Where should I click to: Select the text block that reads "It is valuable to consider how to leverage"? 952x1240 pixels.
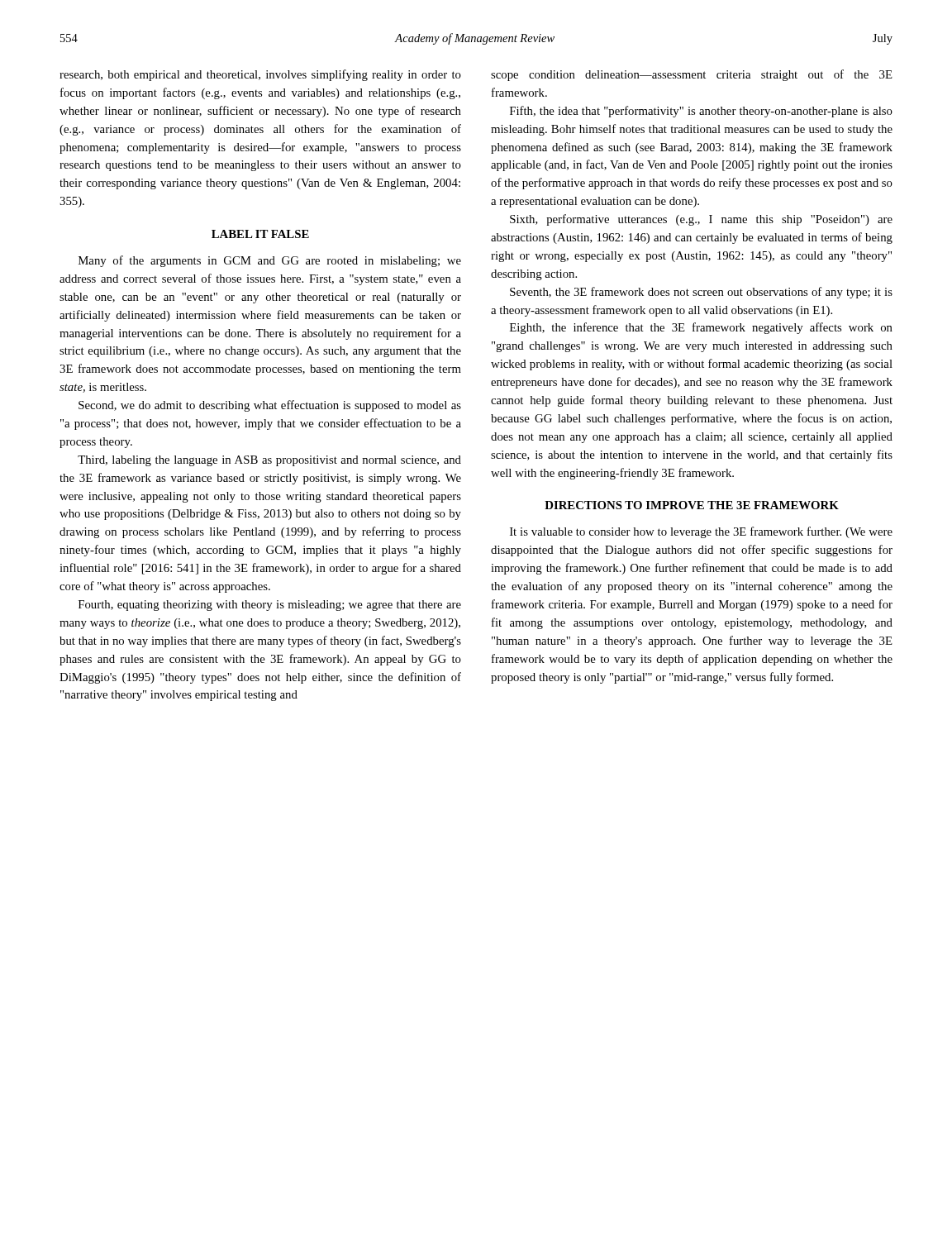692,605
